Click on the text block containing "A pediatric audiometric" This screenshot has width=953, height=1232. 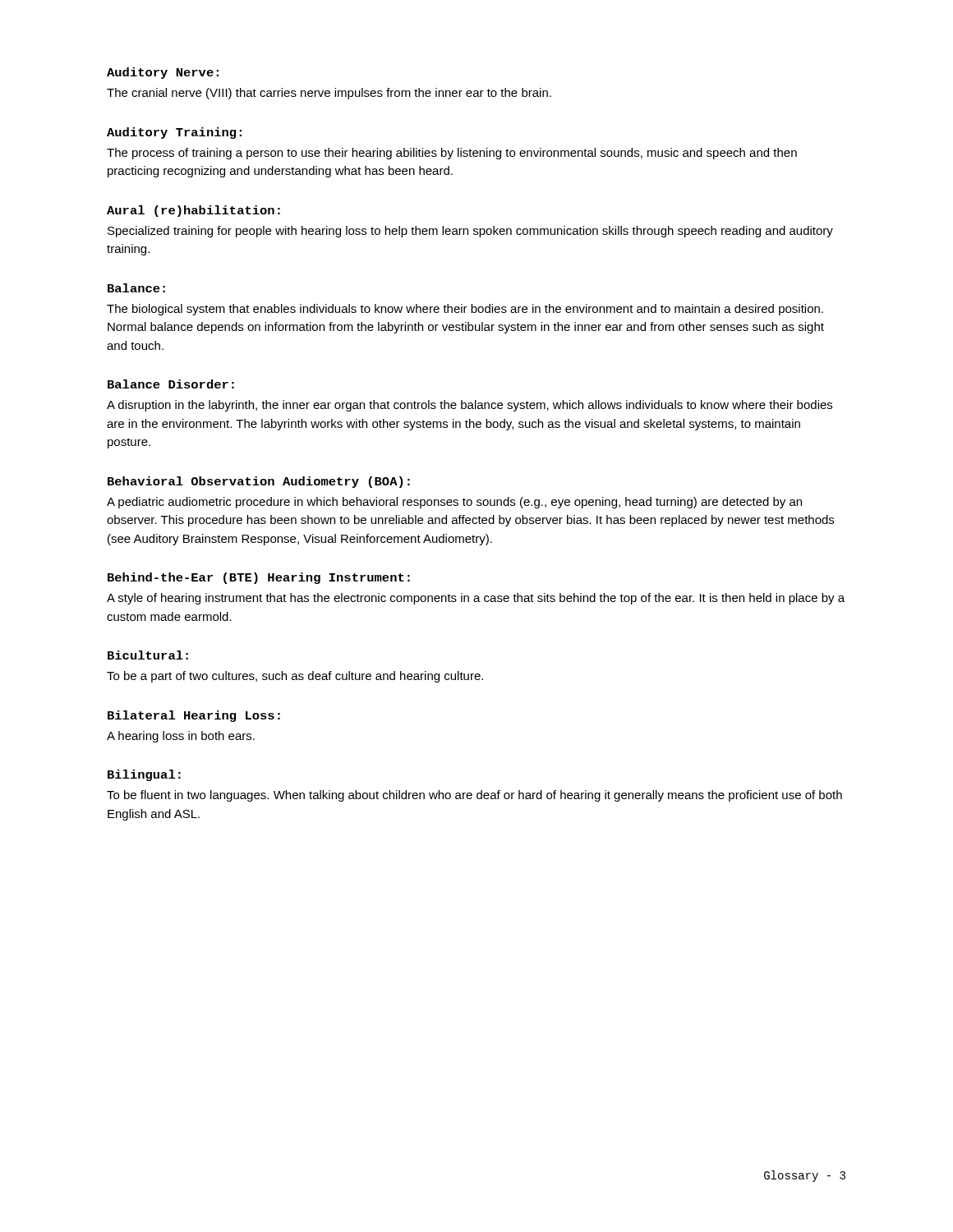(x=471, y=519)
